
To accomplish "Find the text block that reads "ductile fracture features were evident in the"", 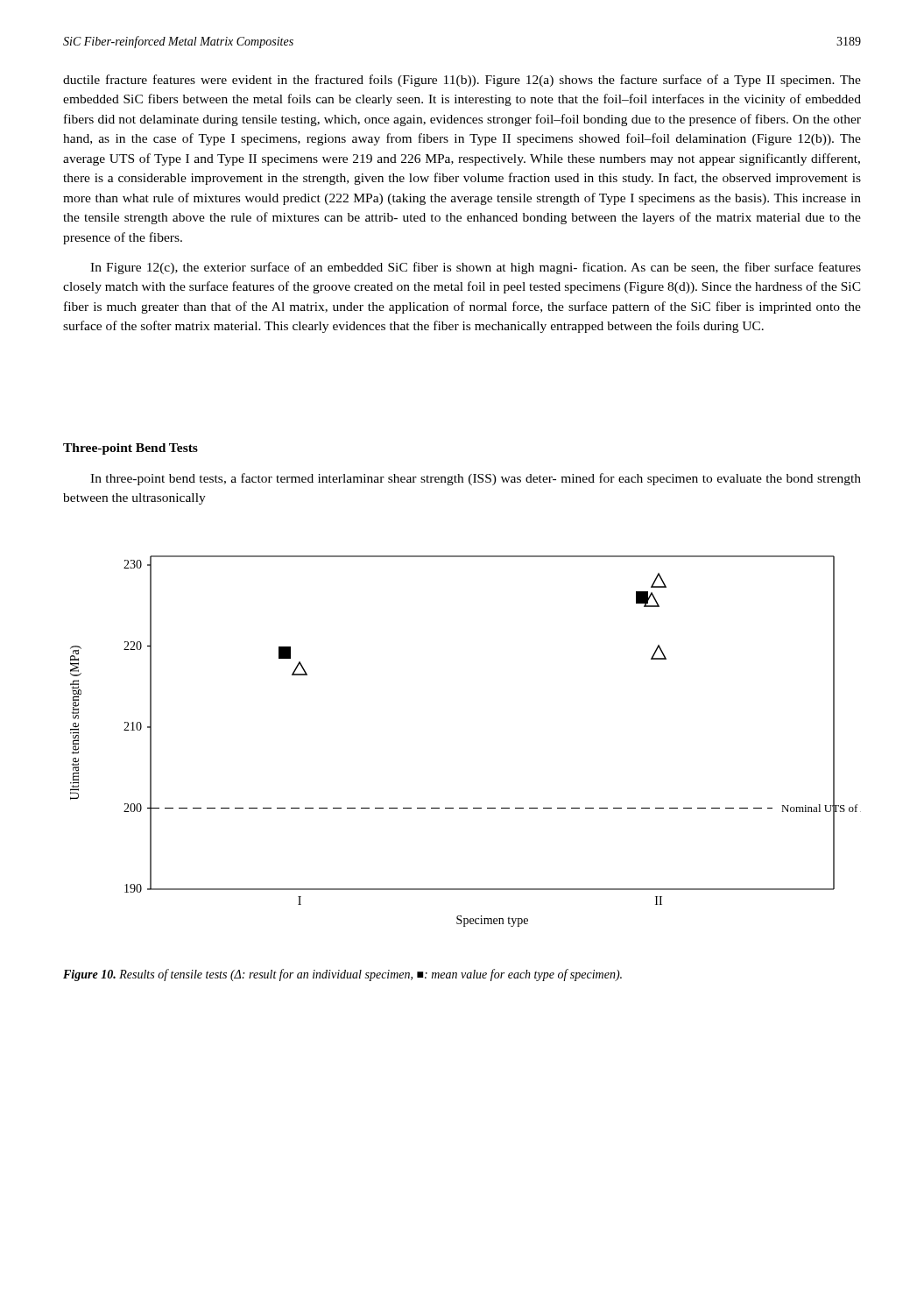I will 462,158.
